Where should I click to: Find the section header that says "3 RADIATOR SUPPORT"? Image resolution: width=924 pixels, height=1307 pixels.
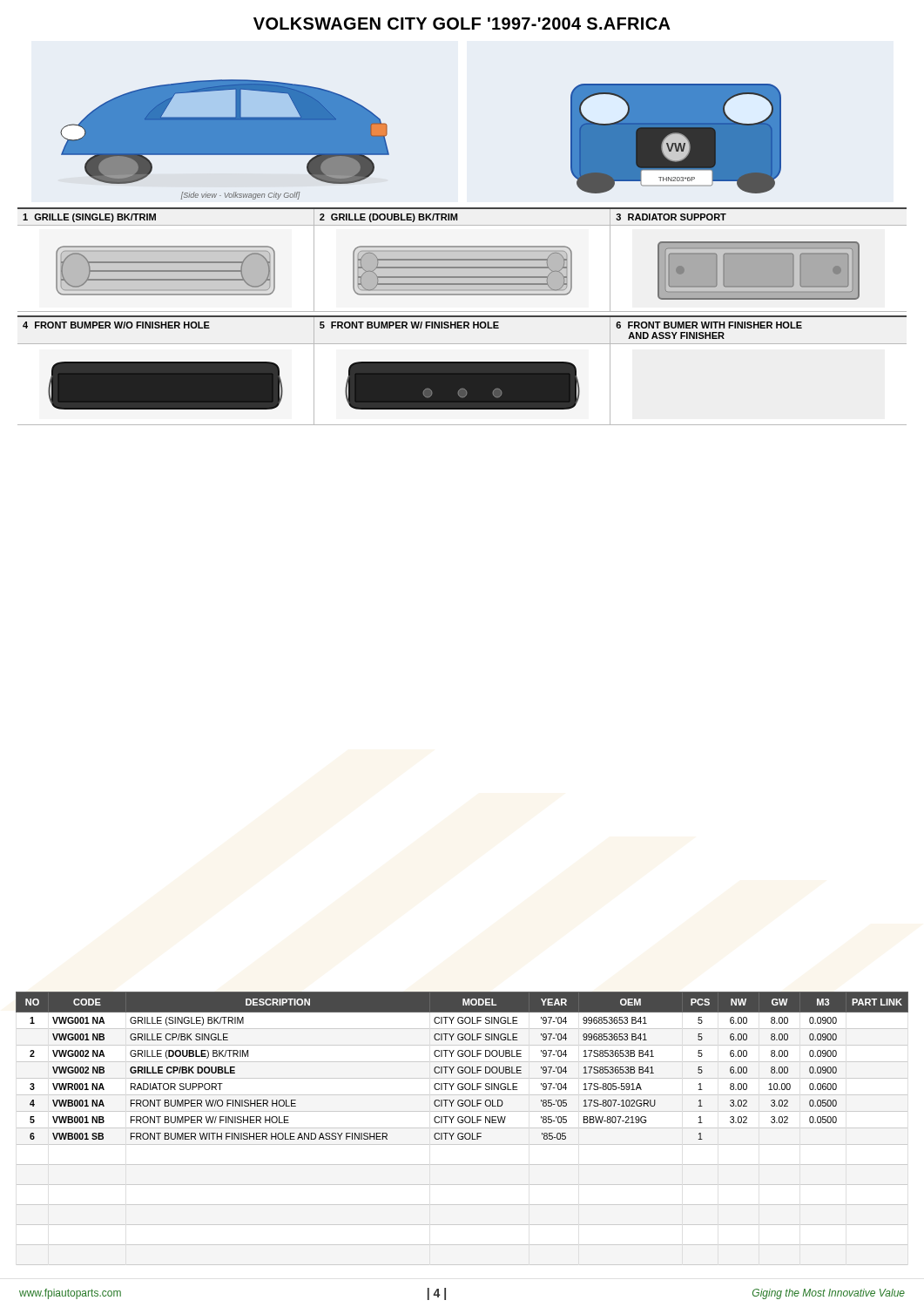point(671,217)
